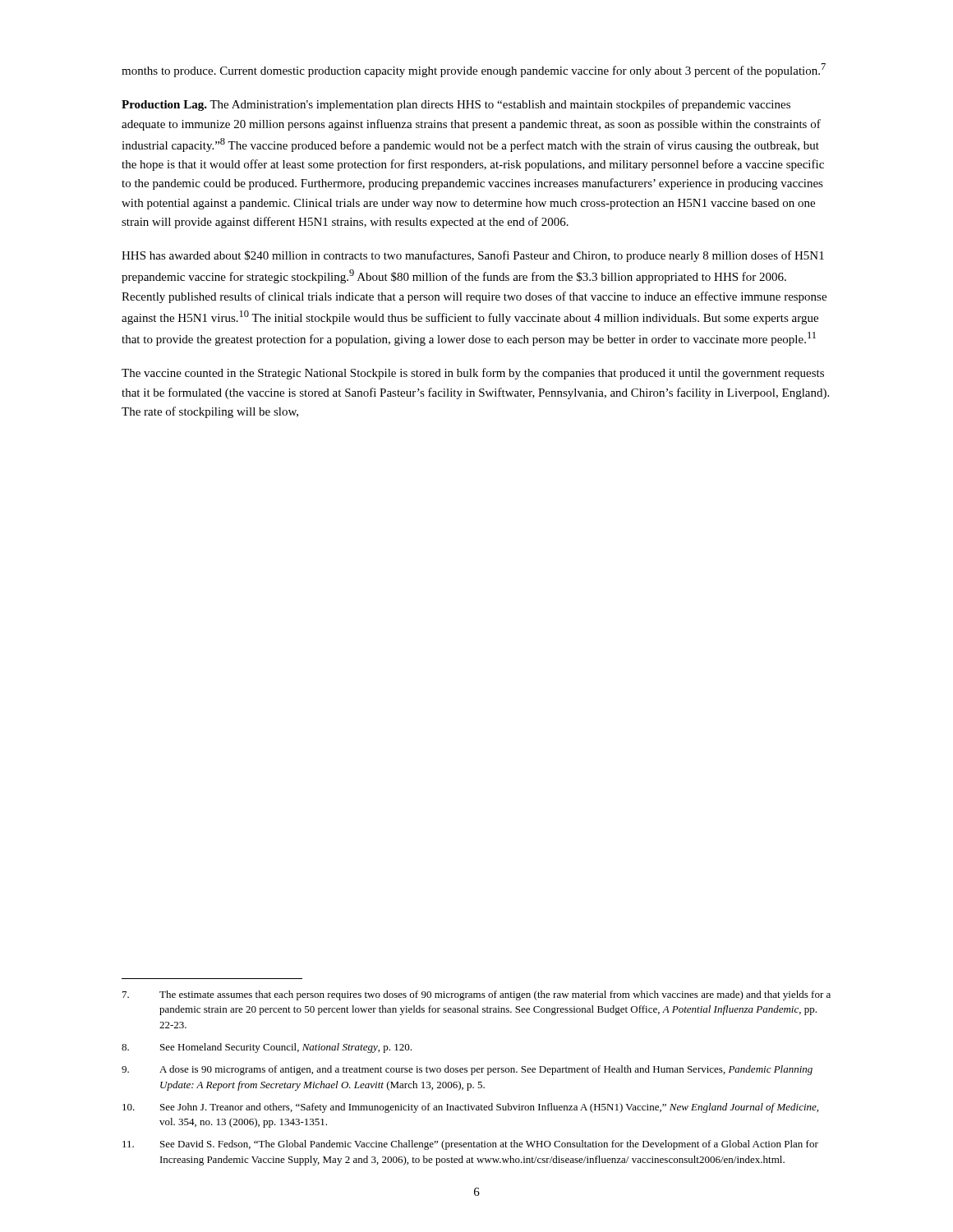The width and height of the screenshot is (953, 1232).
Task: Find the region starting "Production Lag. The"
Action: pos(473,163)
